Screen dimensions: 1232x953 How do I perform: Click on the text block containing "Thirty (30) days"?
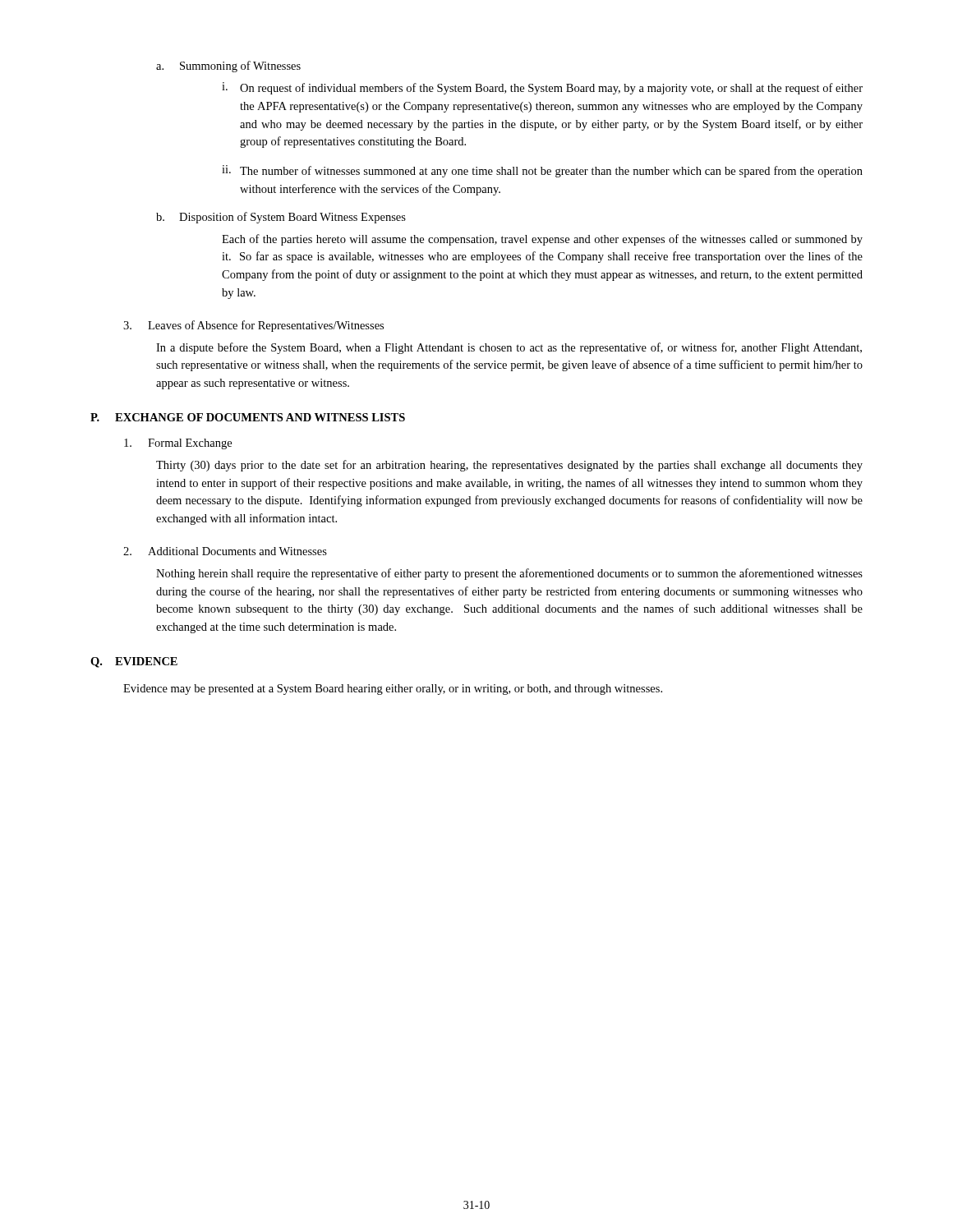pyautogui.click(x=509, y=491)
